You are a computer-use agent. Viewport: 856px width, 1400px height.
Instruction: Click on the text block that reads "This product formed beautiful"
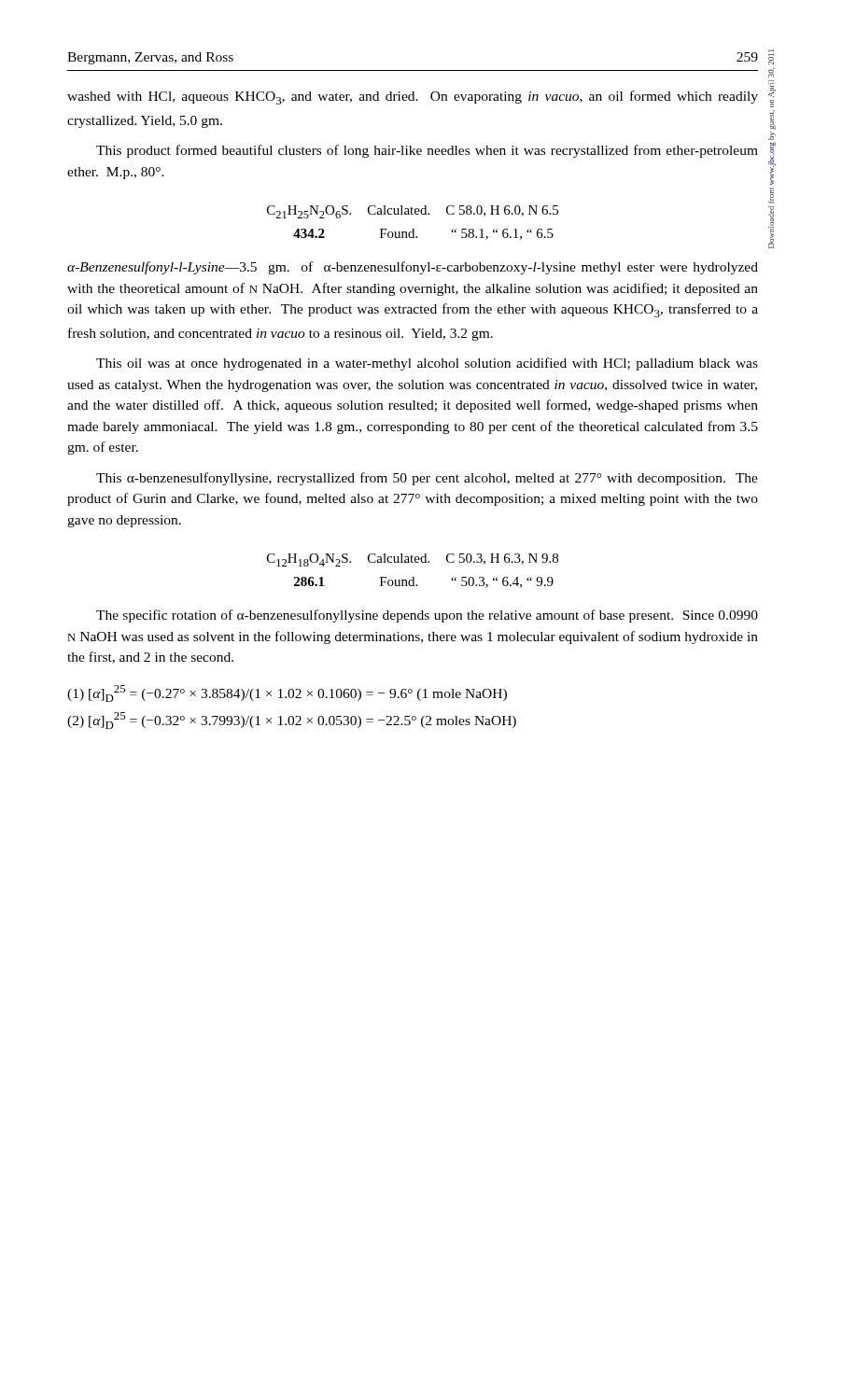point(413,161)
